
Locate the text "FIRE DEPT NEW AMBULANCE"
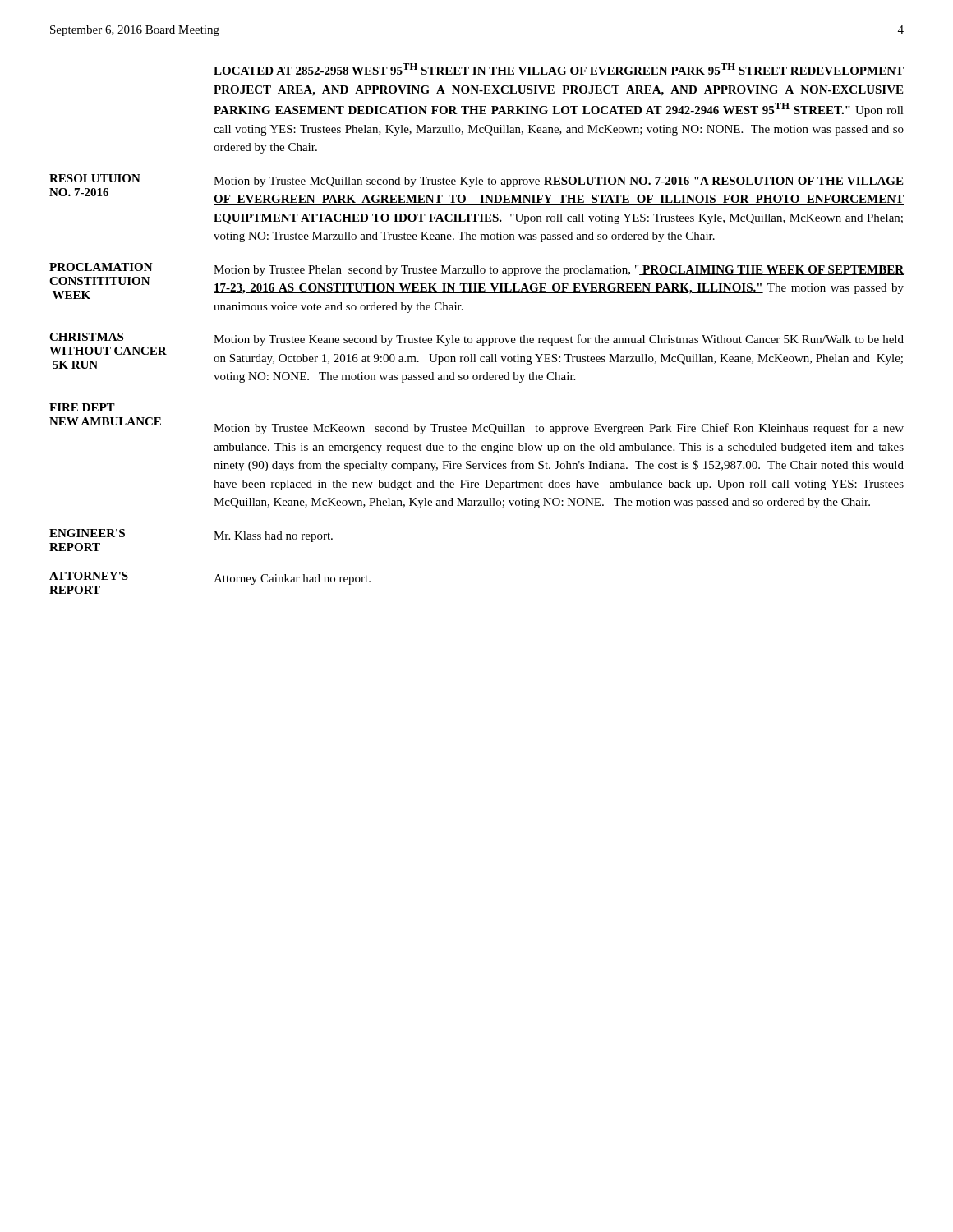point(105,414)
